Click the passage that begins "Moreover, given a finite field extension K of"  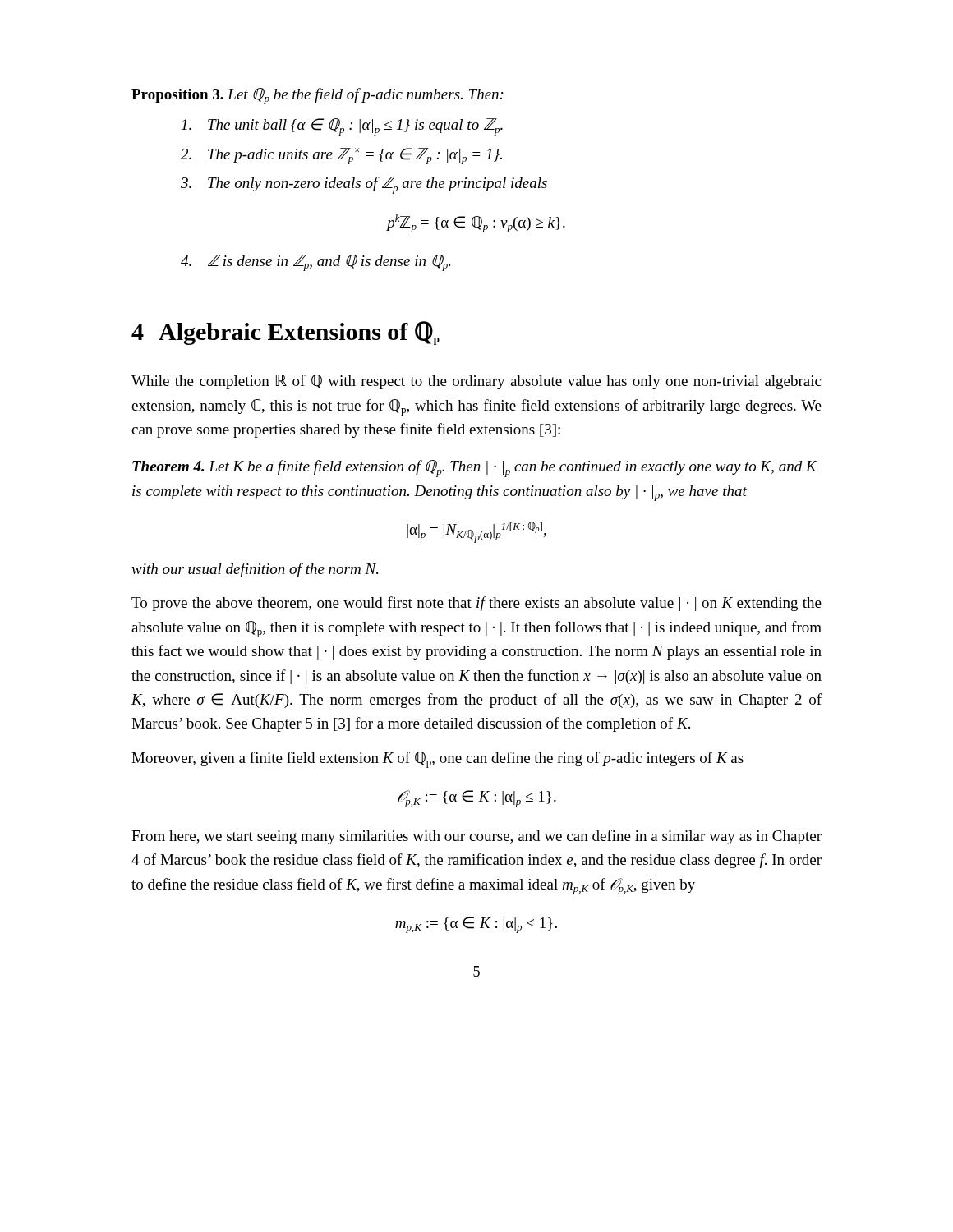coord(476,758)
